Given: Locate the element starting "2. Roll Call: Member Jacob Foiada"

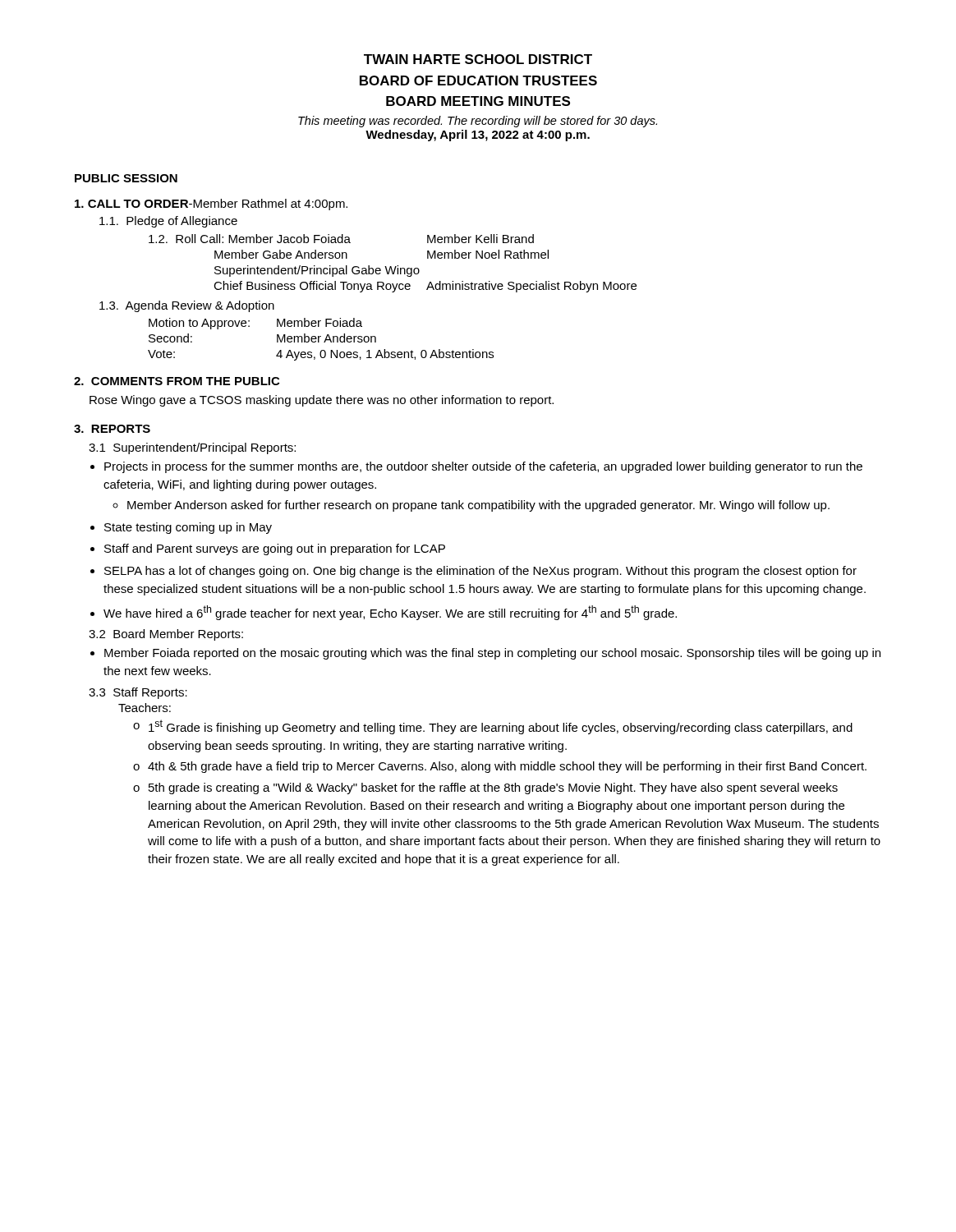Looking at the screenshot, I should pyautogui.click(x=396, y=262).
